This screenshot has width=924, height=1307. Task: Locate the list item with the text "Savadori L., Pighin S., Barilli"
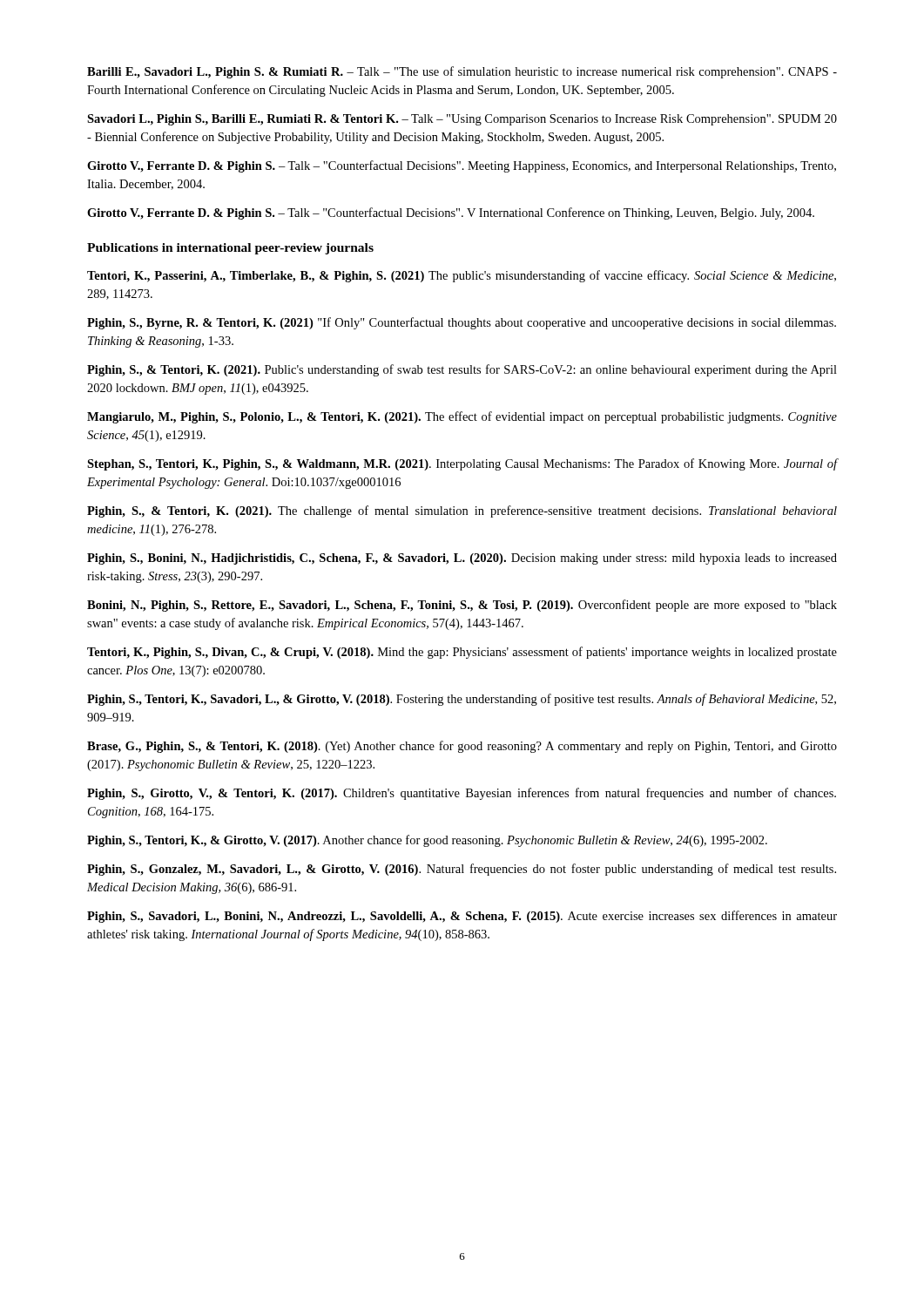[462, 128]
